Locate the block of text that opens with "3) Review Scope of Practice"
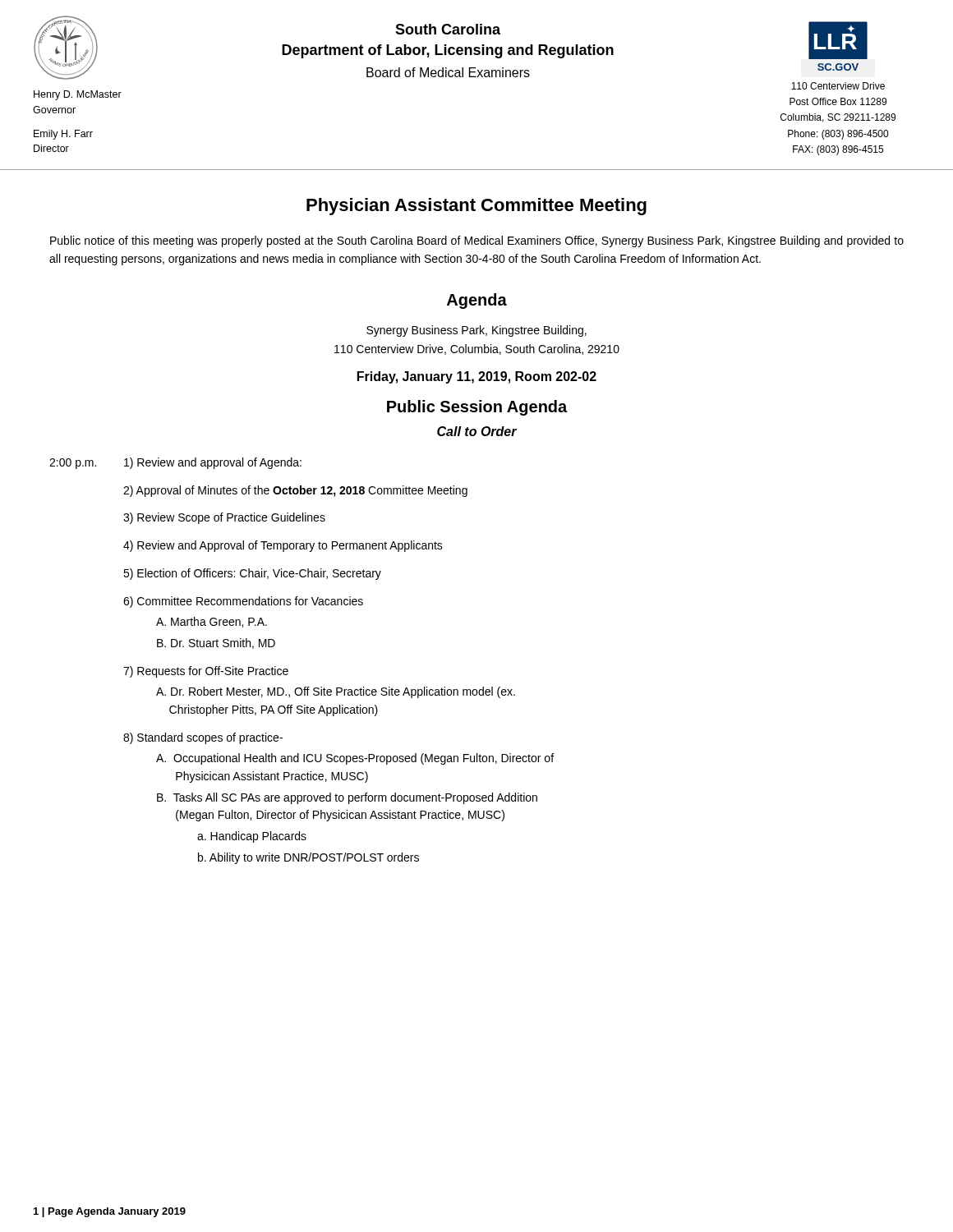953x1232 pixels. coord(224,518)
